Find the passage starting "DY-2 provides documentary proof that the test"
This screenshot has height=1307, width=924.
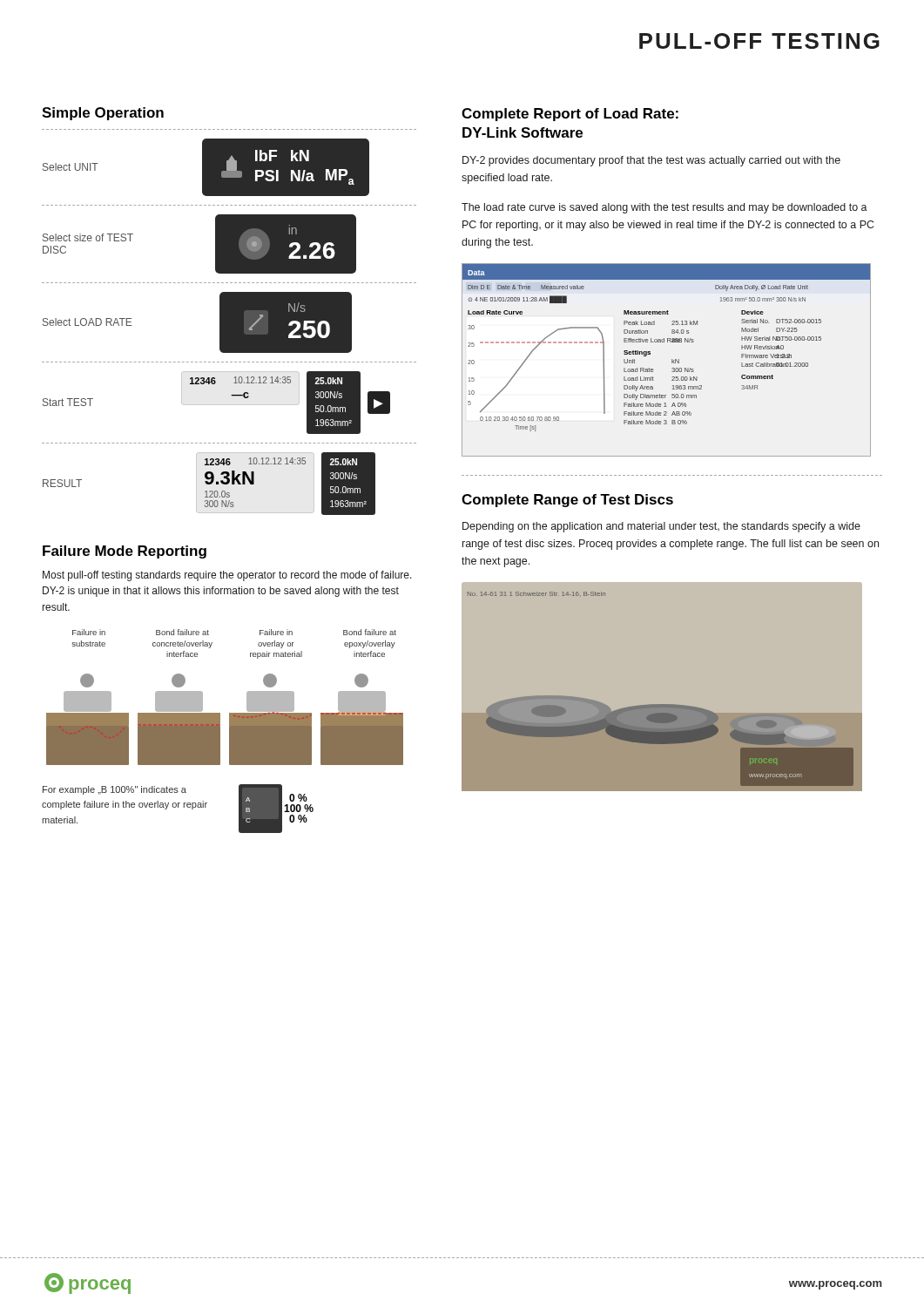point(651,169)
